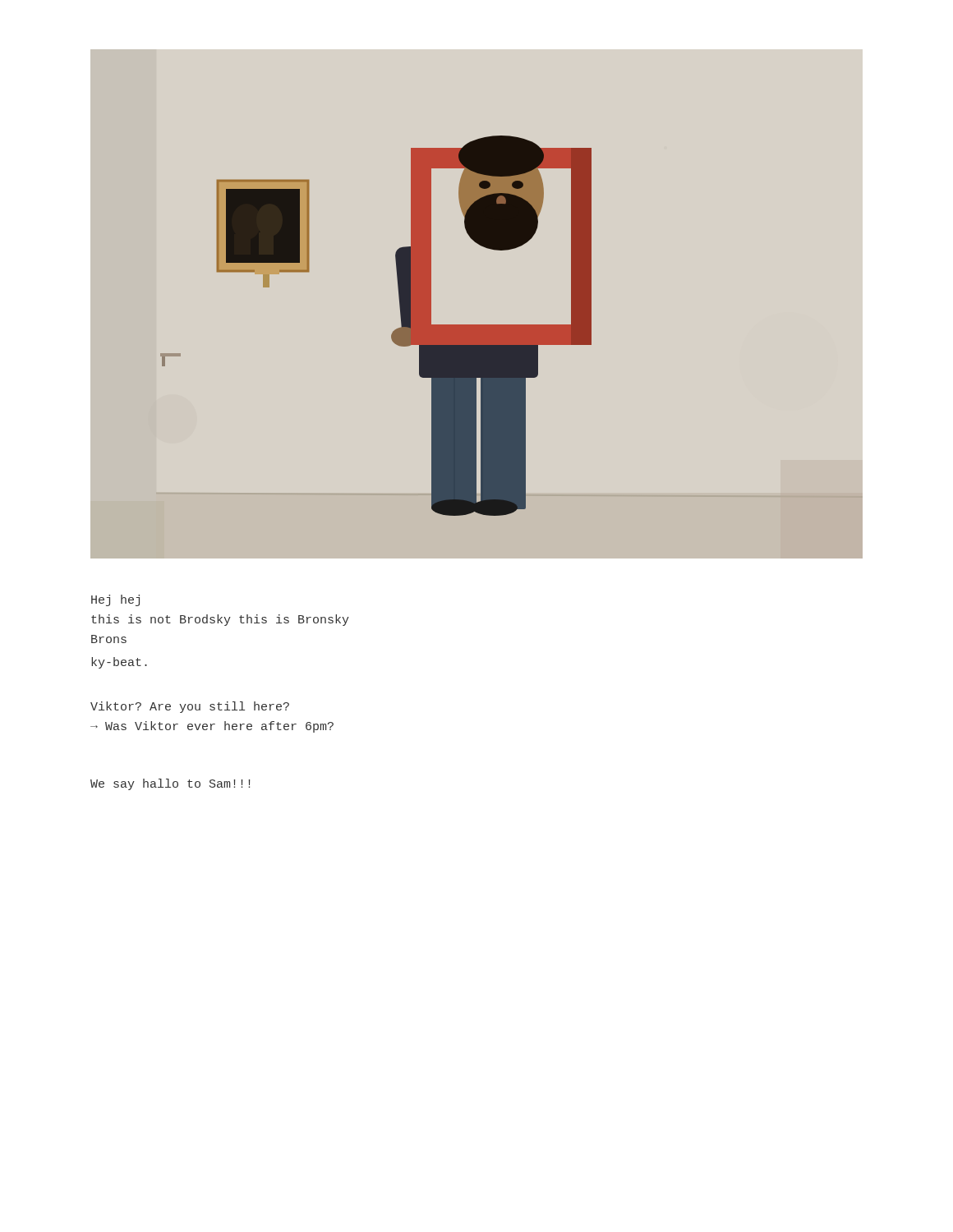953x1232 pixels.
Task: Find a photo
Action: pos(476,304)
